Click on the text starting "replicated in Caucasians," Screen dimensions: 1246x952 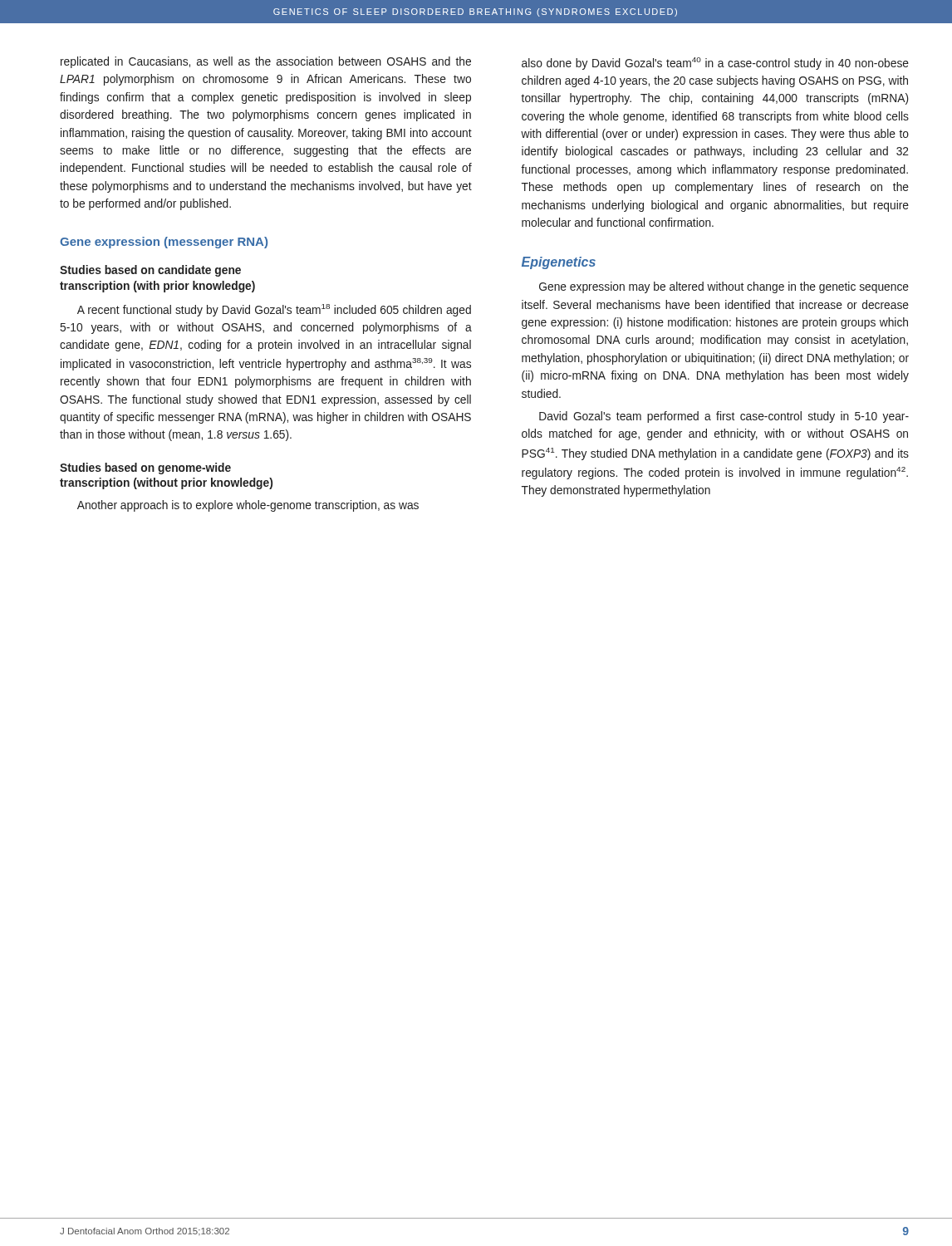266,133
